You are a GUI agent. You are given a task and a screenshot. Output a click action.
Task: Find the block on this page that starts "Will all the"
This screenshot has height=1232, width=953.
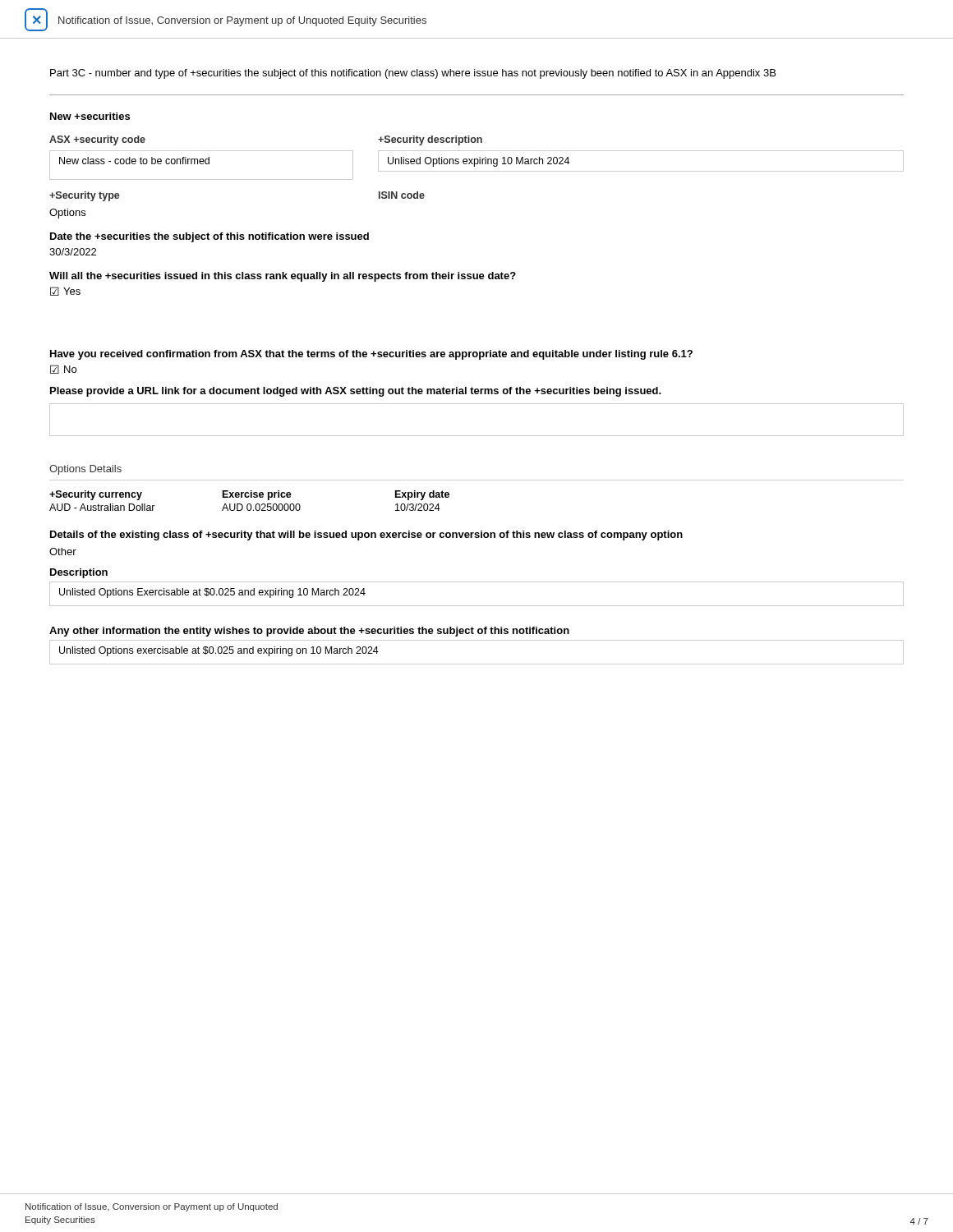click(476, 283)
